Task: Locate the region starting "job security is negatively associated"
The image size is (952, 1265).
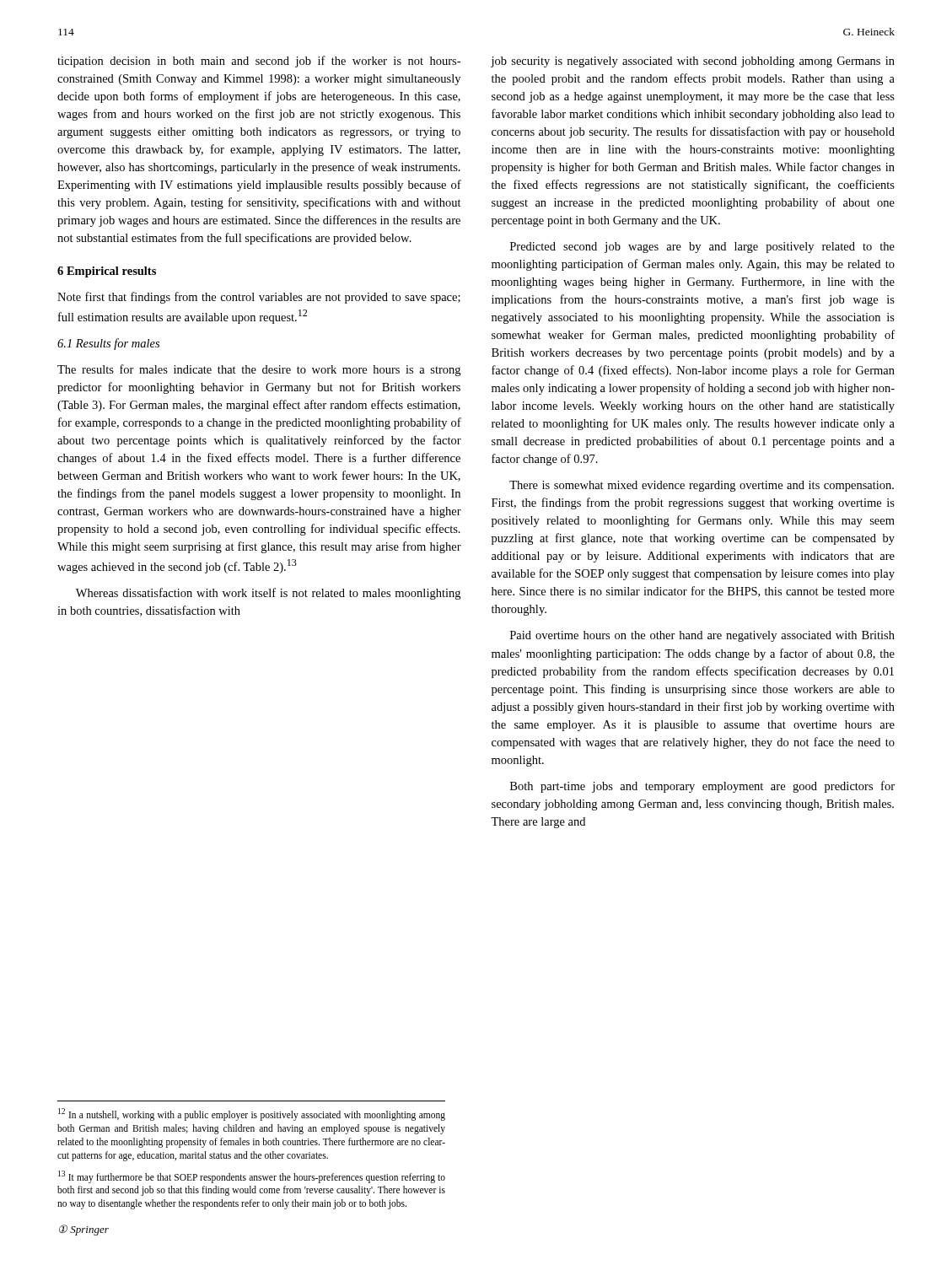Action: [693, 141]
